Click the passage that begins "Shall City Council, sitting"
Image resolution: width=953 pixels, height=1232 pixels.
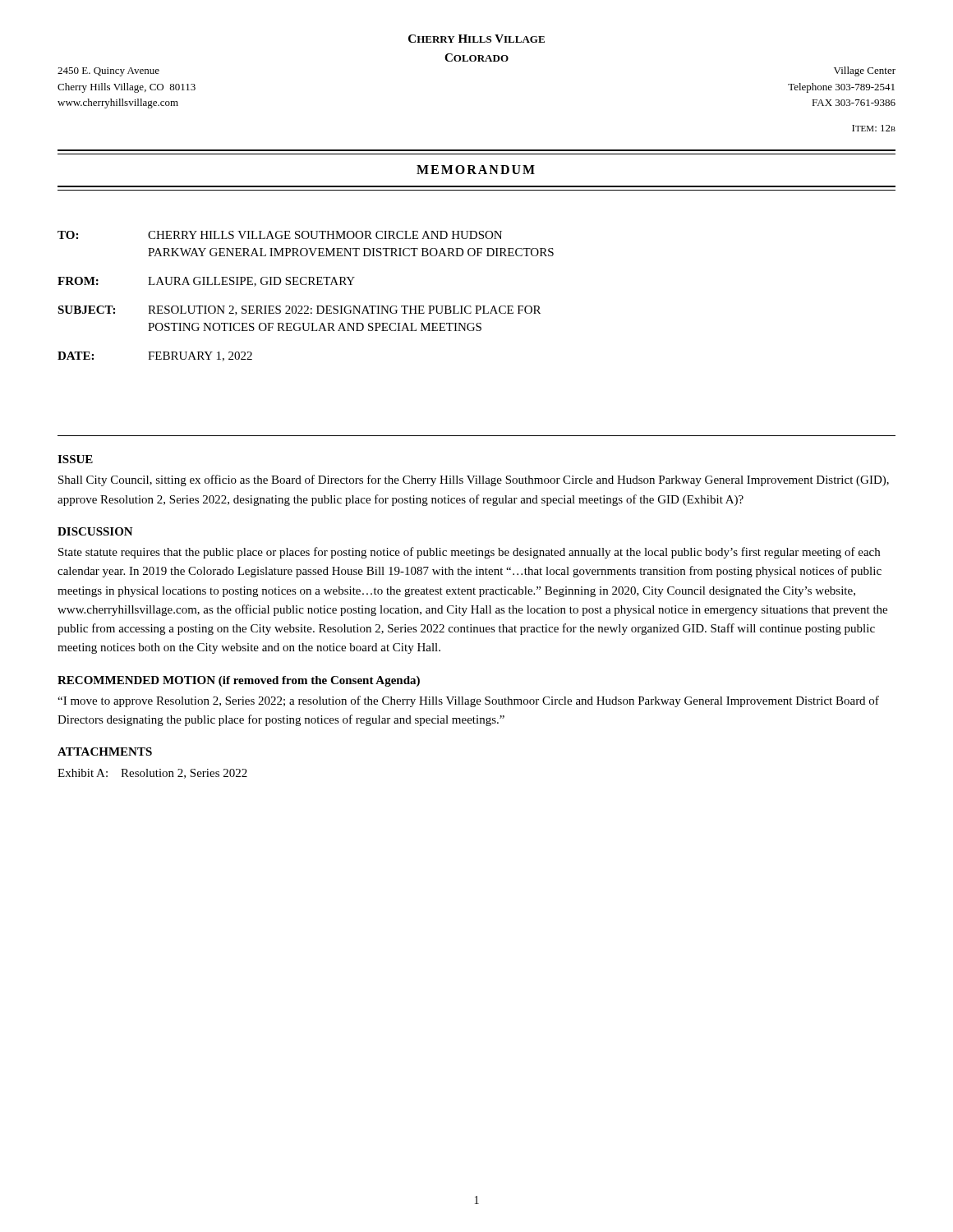pos(476,490)
